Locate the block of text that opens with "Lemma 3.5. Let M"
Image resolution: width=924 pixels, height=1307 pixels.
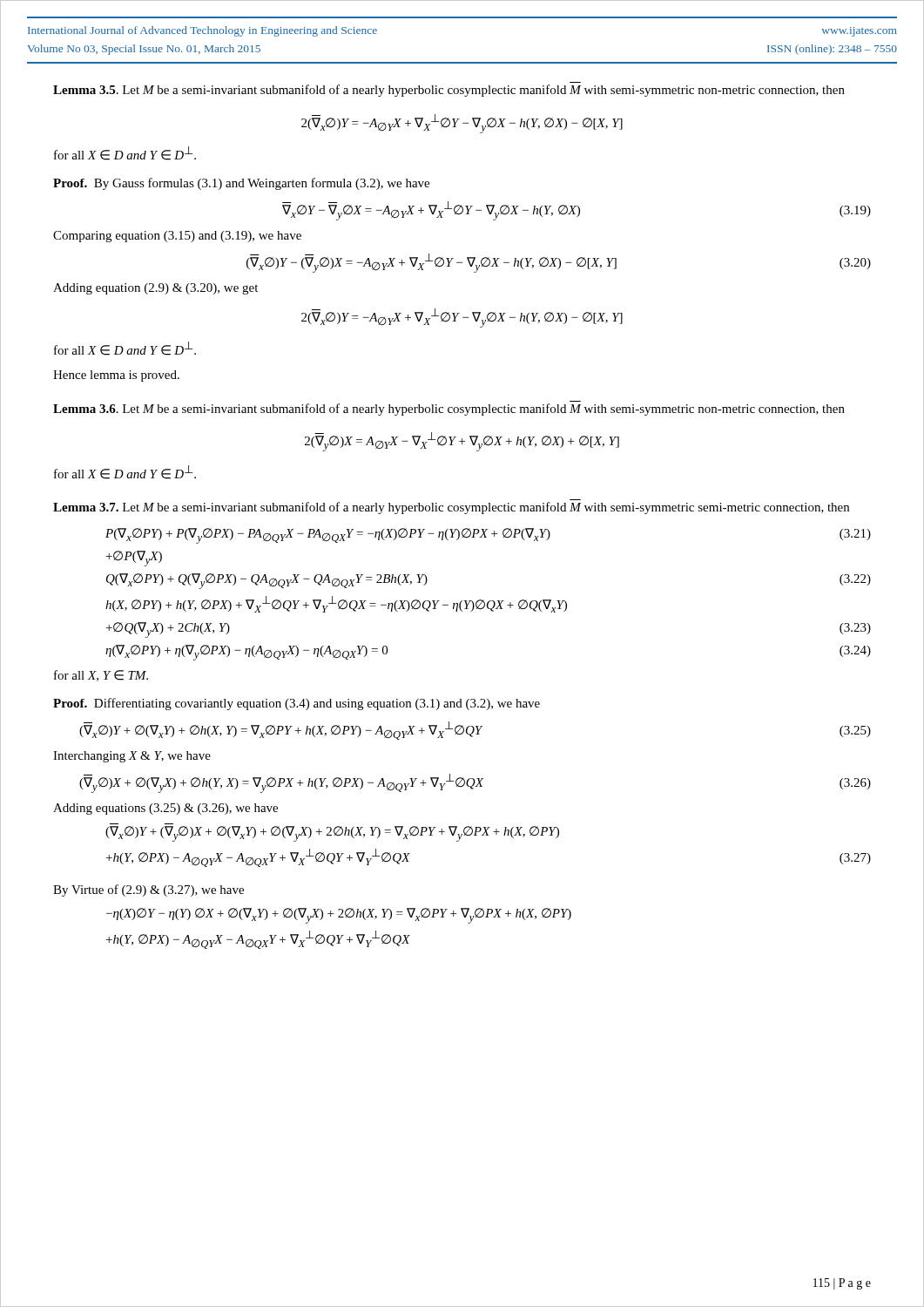coord(449,90)
